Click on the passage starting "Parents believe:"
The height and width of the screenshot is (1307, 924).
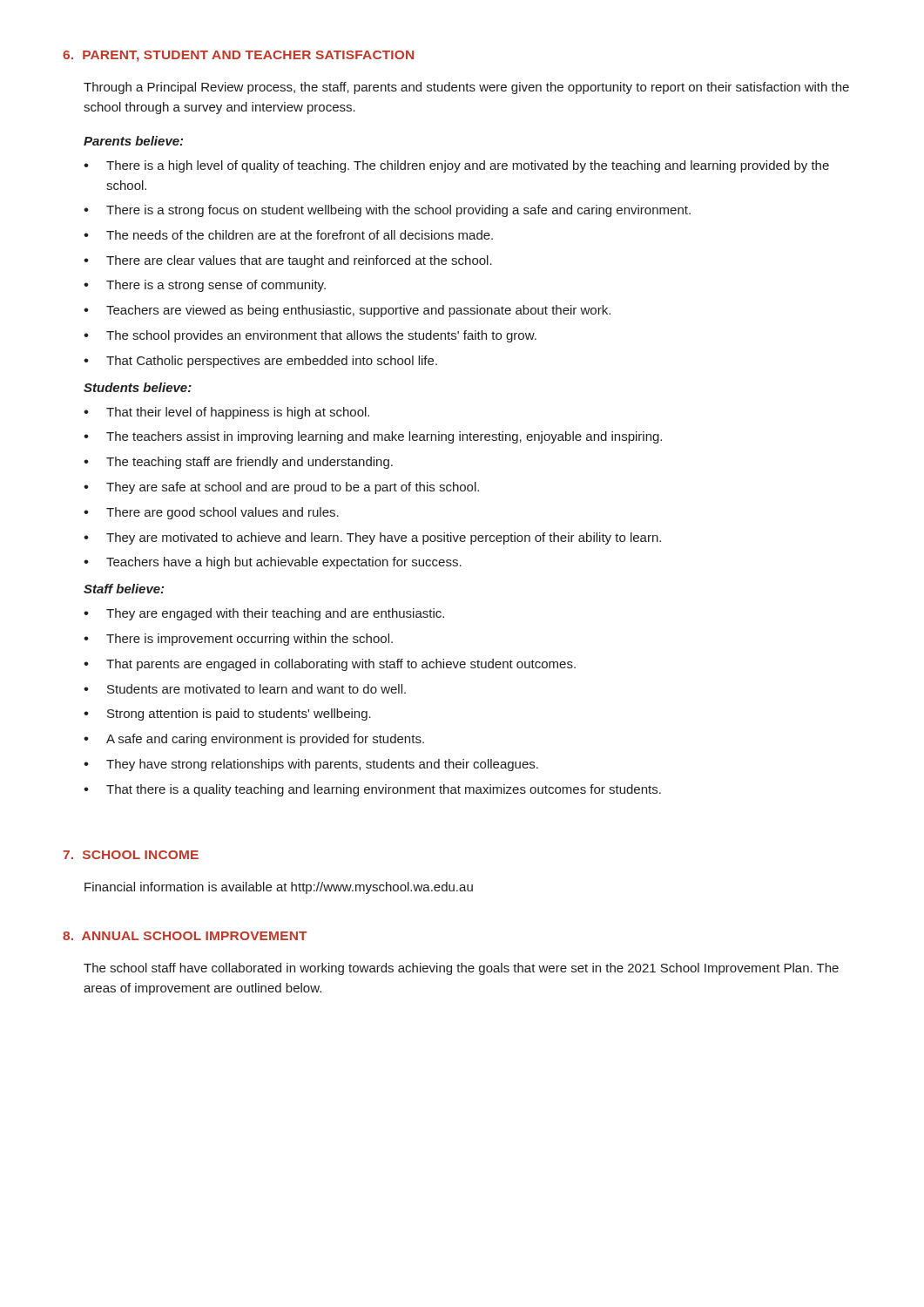[x=134, y=140]
